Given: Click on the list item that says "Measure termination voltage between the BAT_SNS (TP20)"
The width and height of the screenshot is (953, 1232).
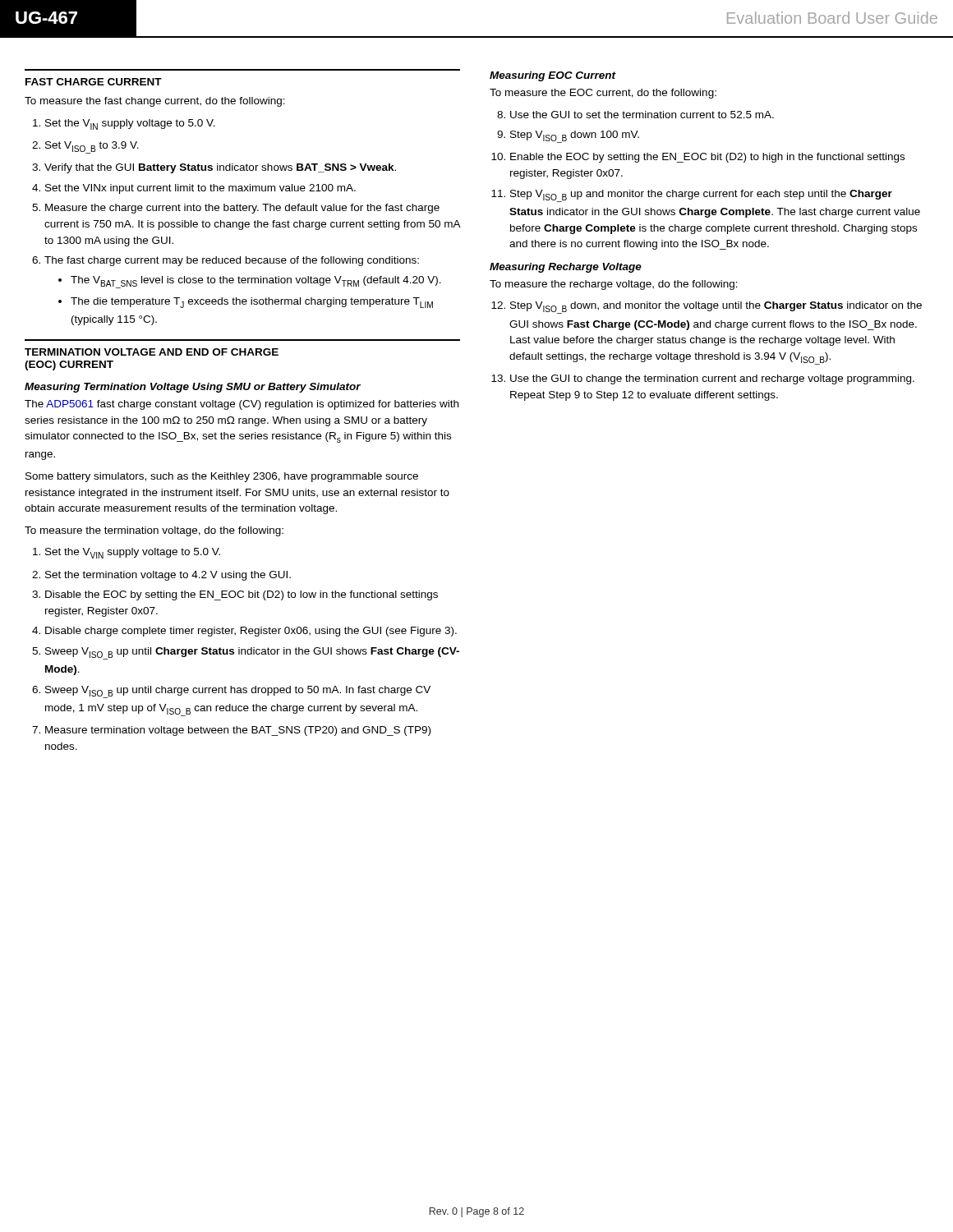Looking at the screenshot, I should 238,738.
